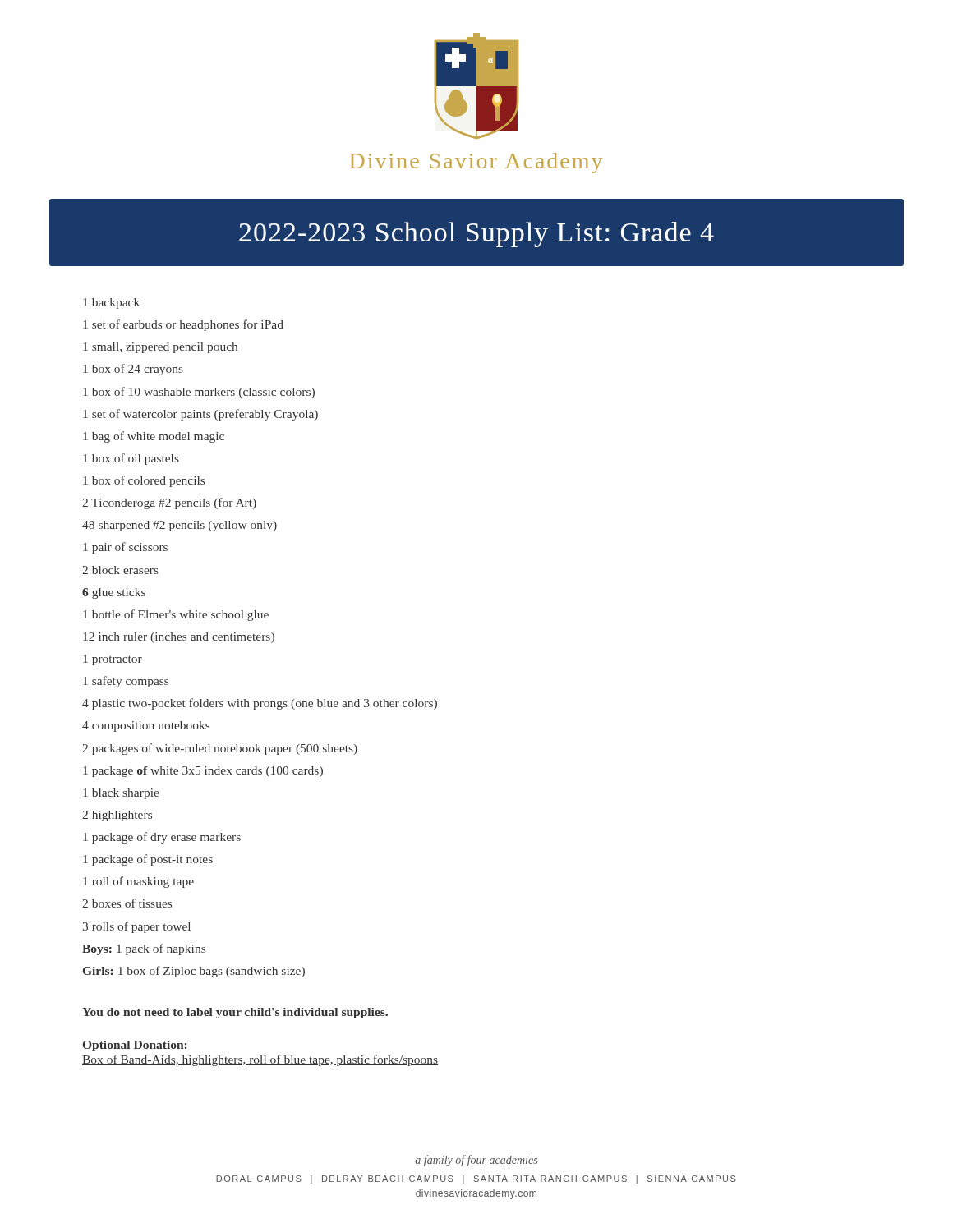Navigate to the text block starting "48 sharpened #2 pencils (yellow"
This screenshot has height=1232, width=953.
pos(180,525)
